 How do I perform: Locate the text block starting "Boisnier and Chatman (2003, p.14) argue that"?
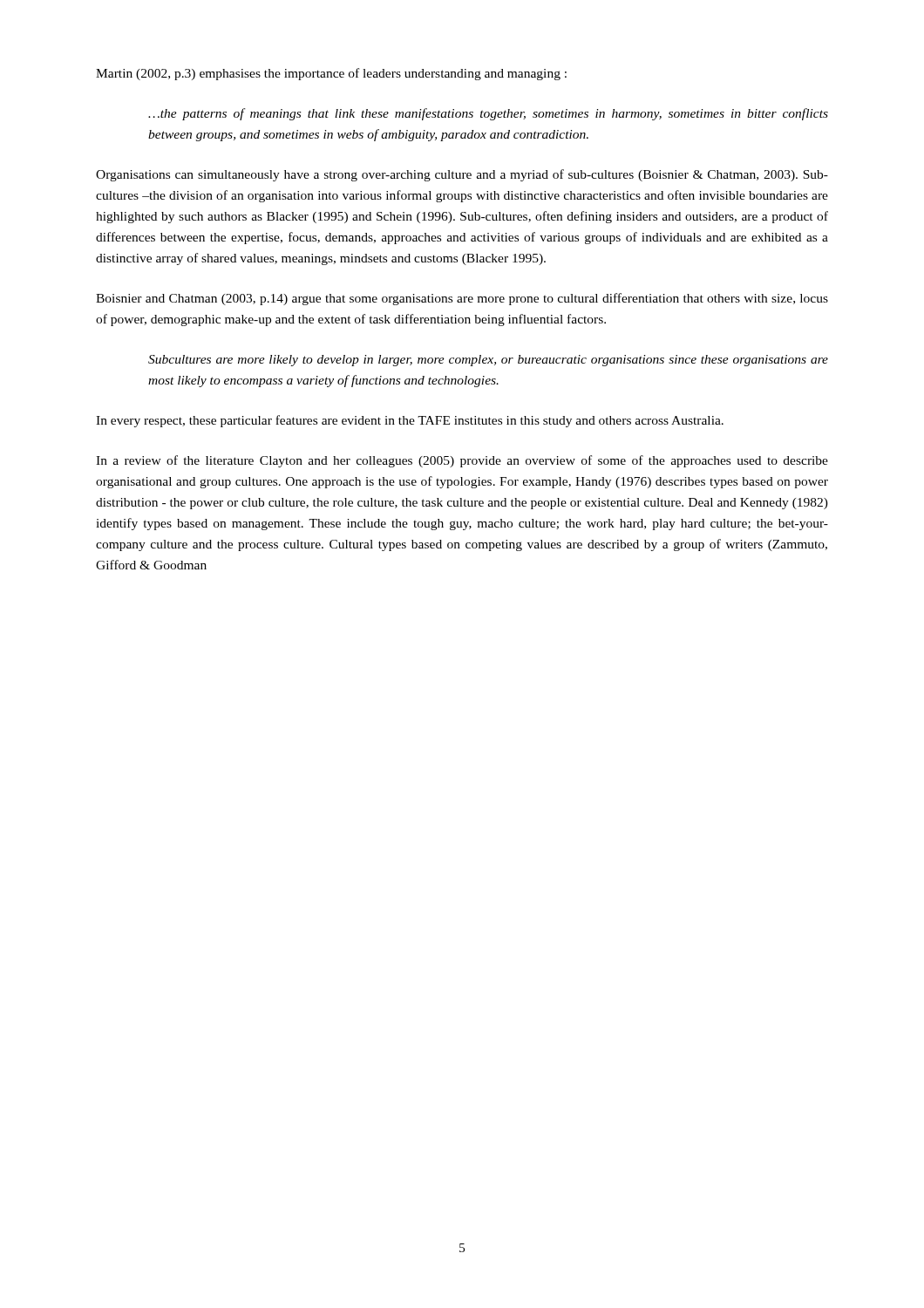(x=462, y=308)
